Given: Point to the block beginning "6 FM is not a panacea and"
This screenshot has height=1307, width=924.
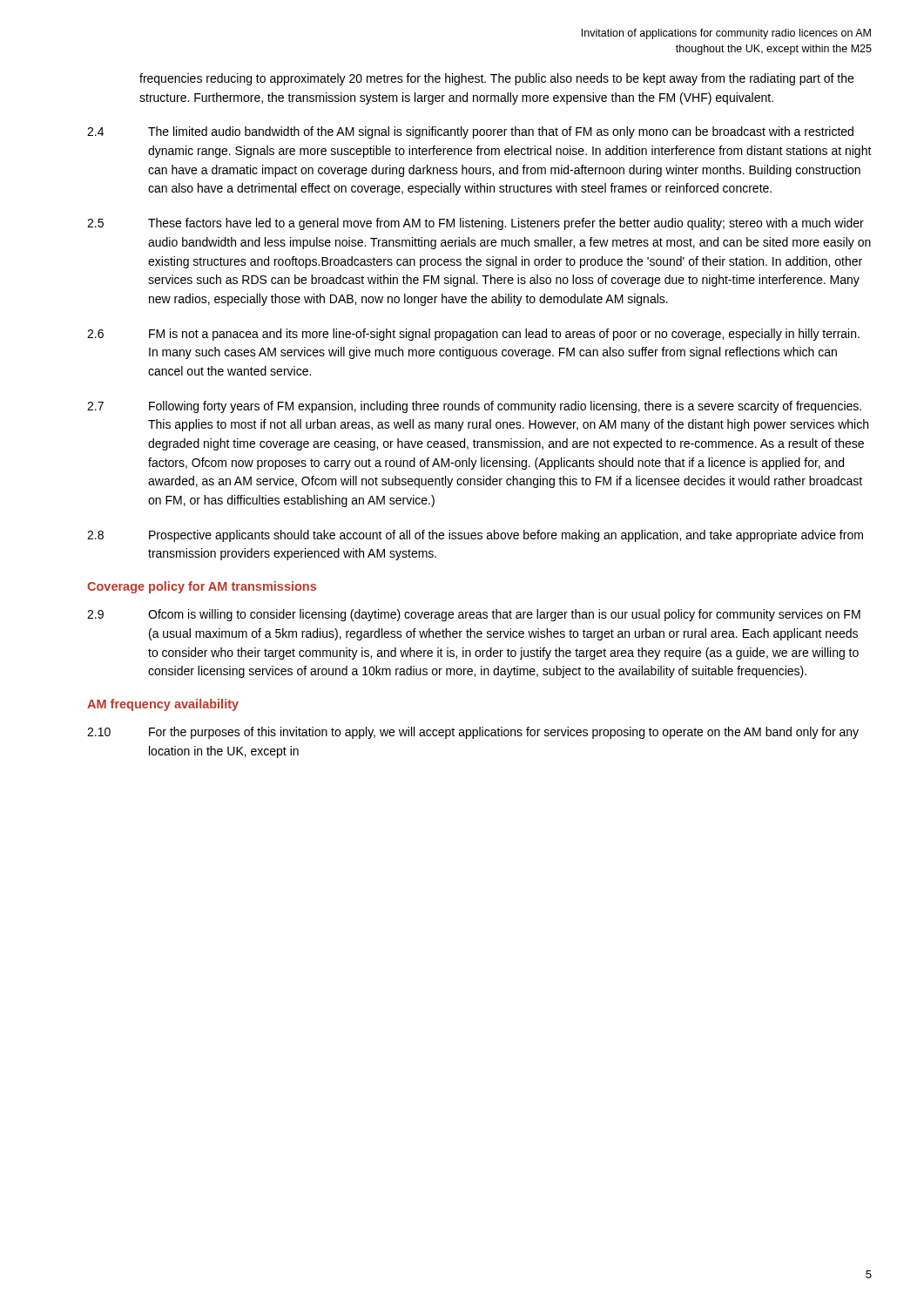Looking at the screenshot, I should (479, 353).
